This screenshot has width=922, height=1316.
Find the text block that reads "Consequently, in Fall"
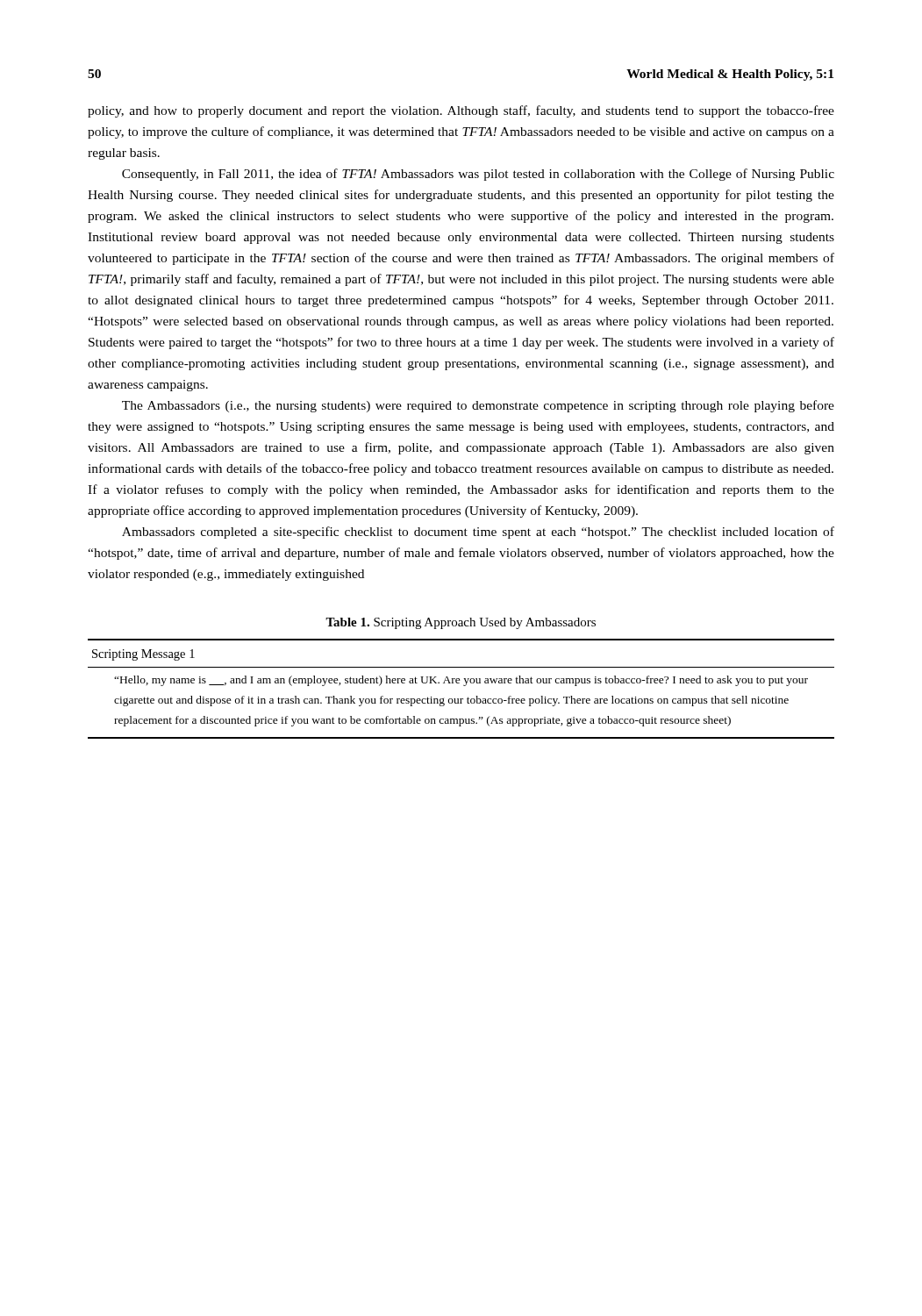[461, 279]
